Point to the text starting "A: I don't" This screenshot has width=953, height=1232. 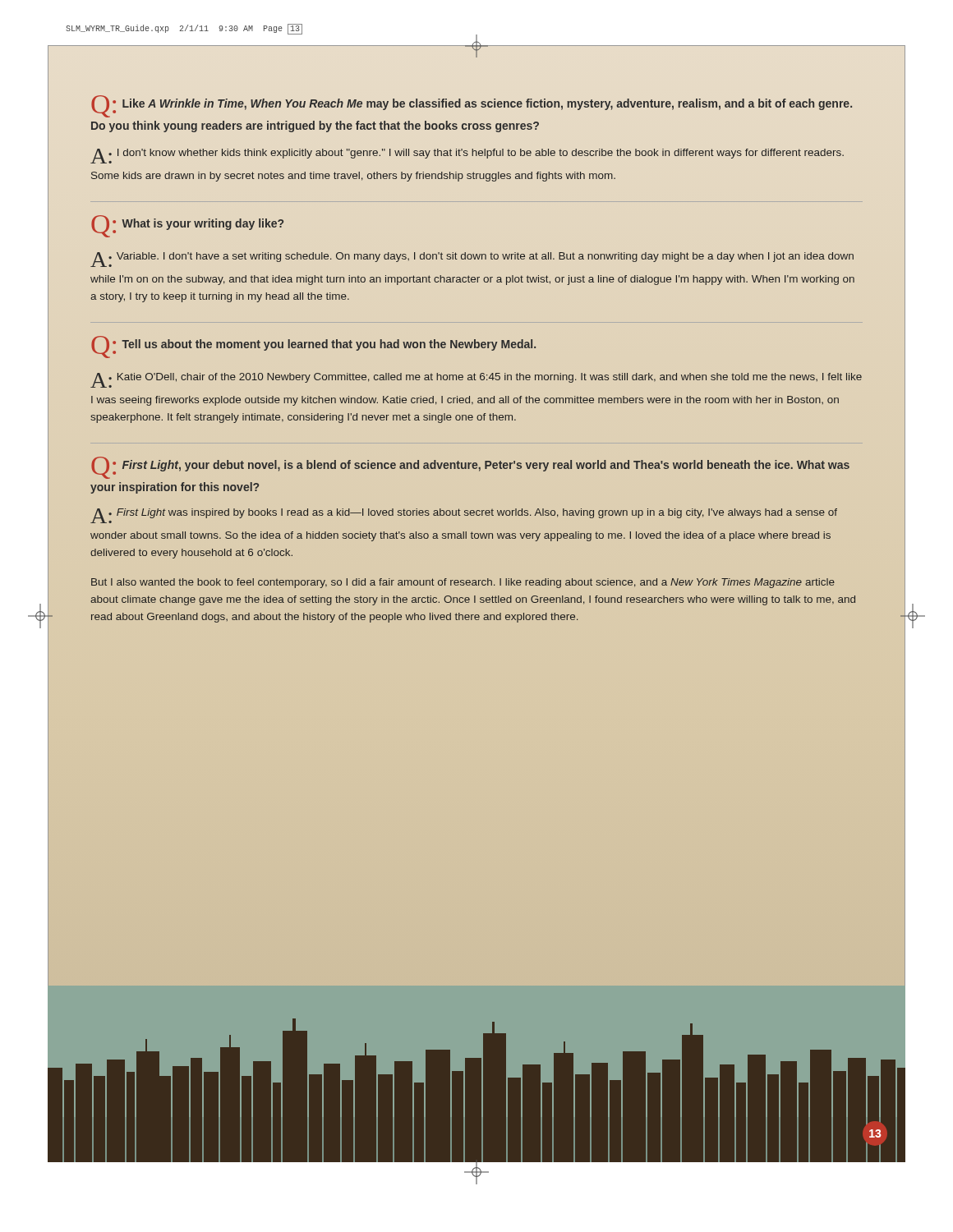pyautogui.click(x=467, y=163)
